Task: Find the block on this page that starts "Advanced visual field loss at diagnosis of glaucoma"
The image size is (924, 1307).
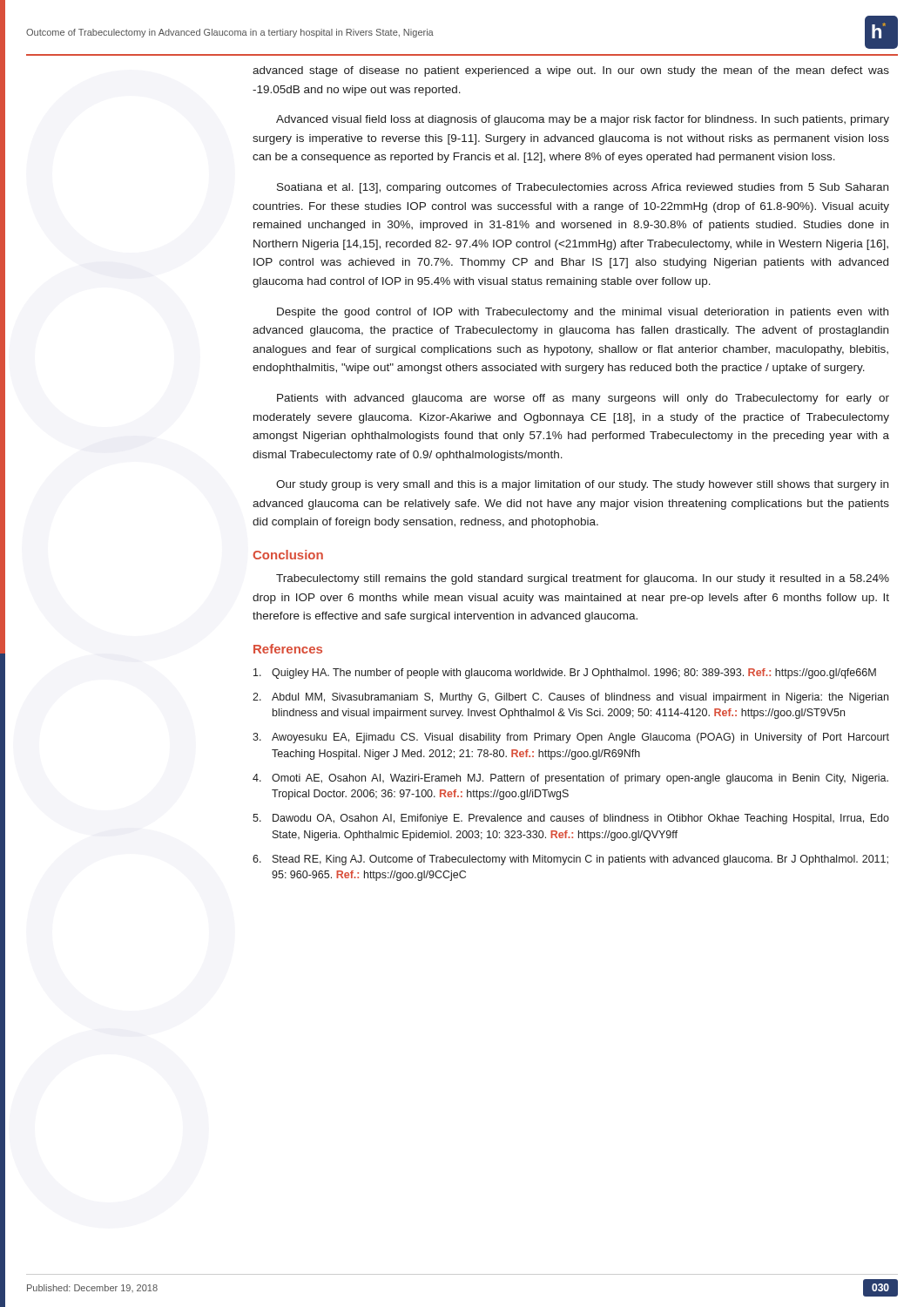Action: [571, 138]
